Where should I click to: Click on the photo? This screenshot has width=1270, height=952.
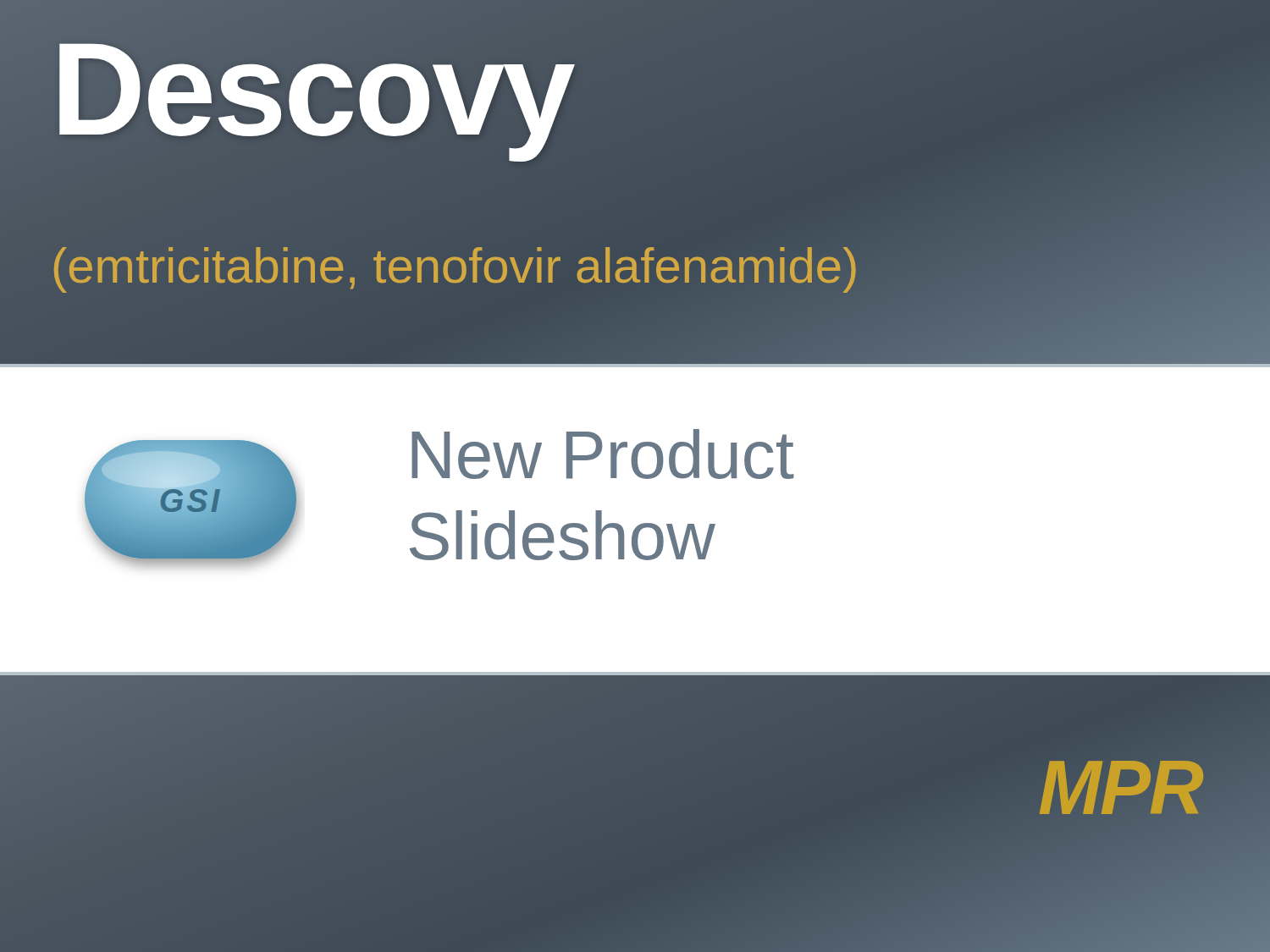coord(199,516)
